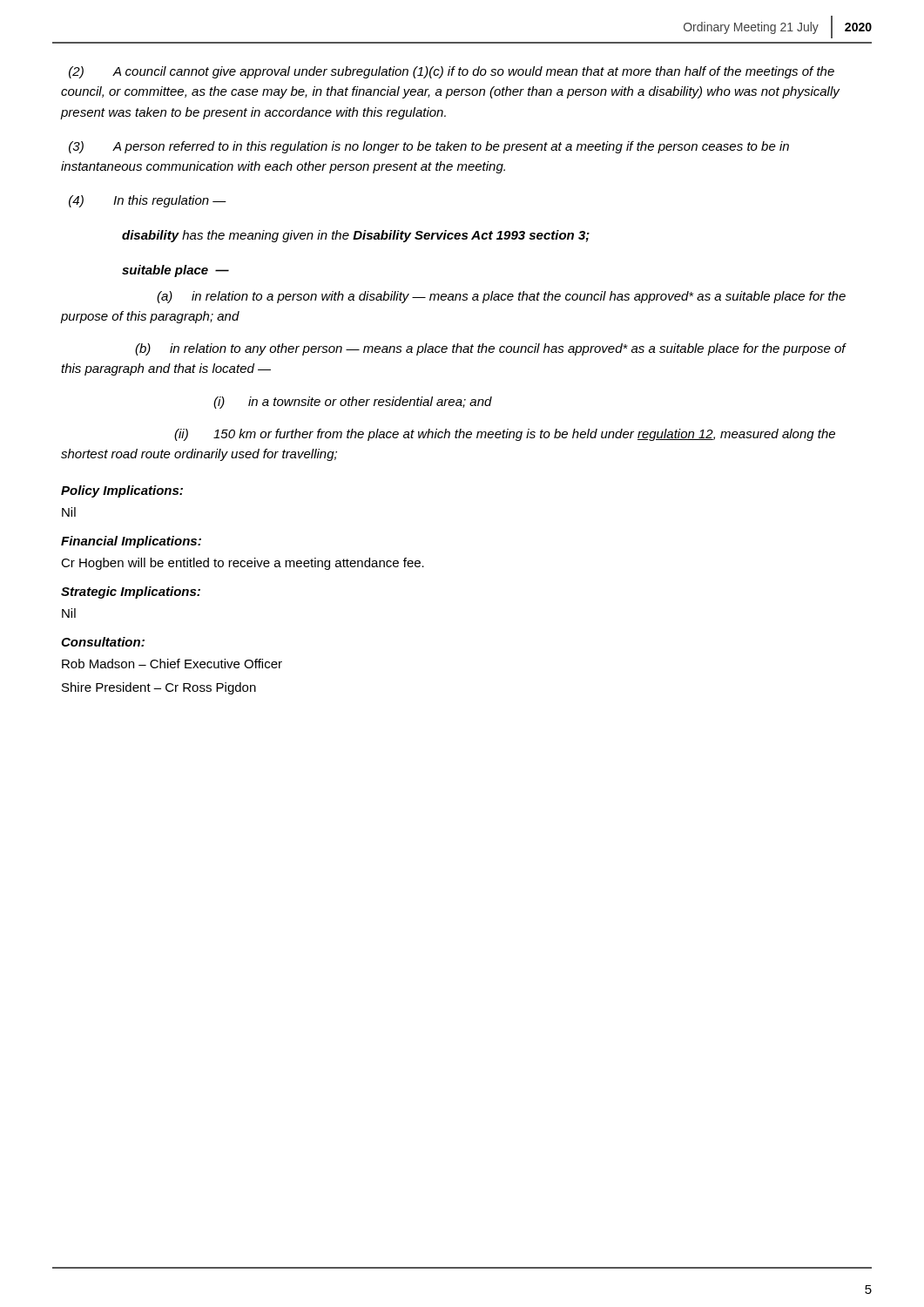The image size is (924, 1307).
Task: Find the text containing "(4)In this regulation —"
Action: [x=143, y=200]
